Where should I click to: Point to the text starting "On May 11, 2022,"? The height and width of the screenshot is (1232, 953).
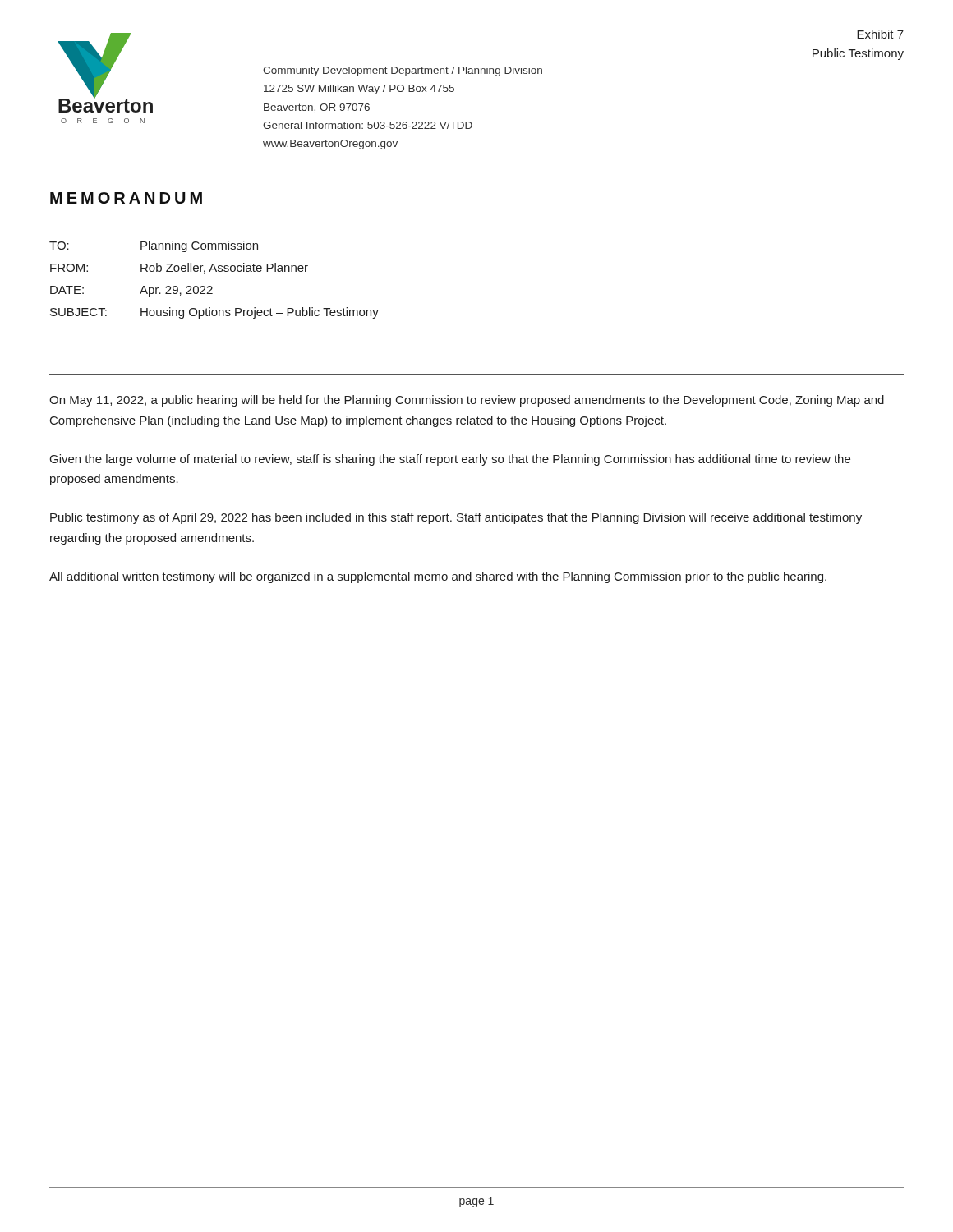pyautogui.click(x=467, y=410)
